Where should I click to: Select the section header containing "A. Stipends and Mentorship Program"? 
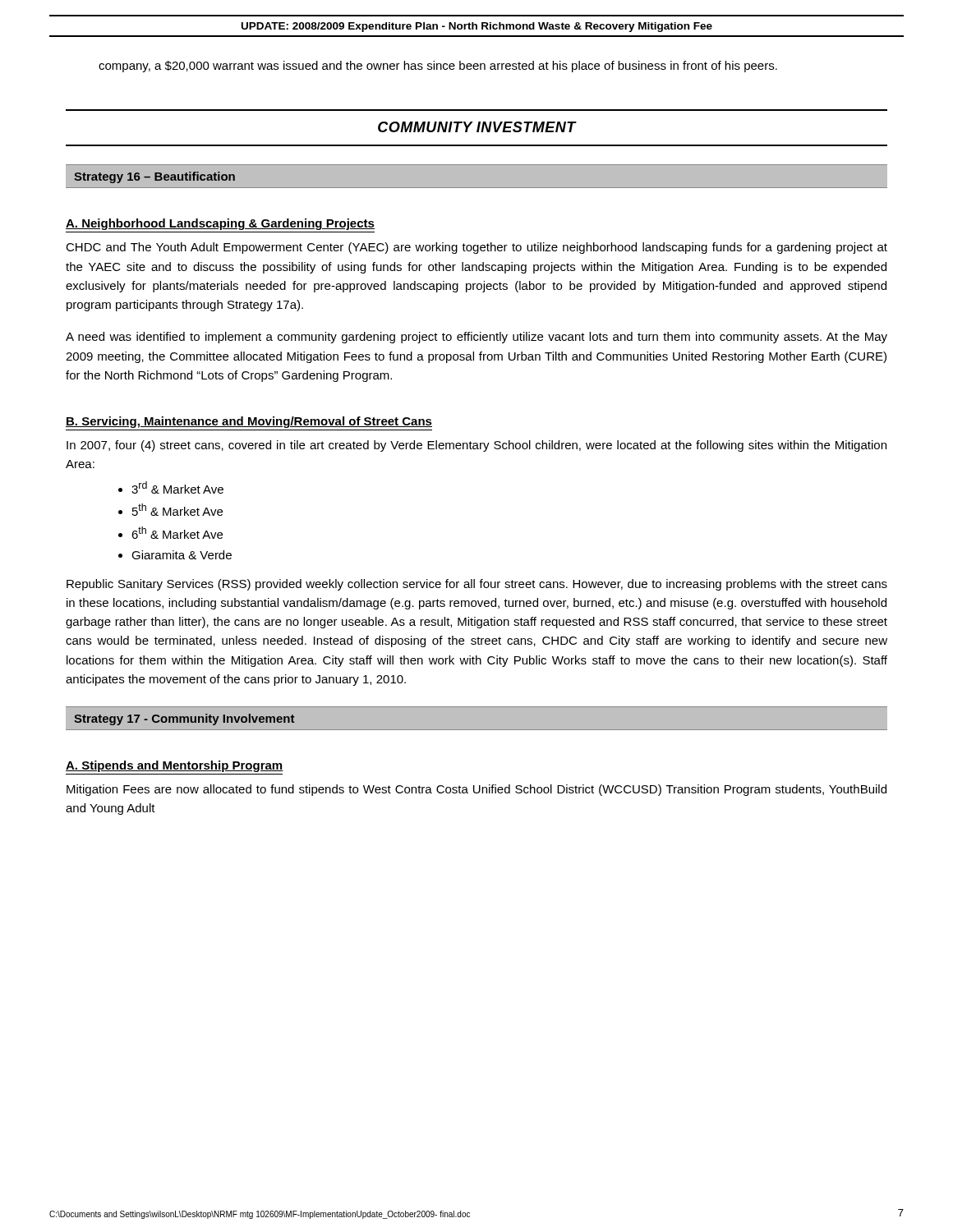click(174, 766)
